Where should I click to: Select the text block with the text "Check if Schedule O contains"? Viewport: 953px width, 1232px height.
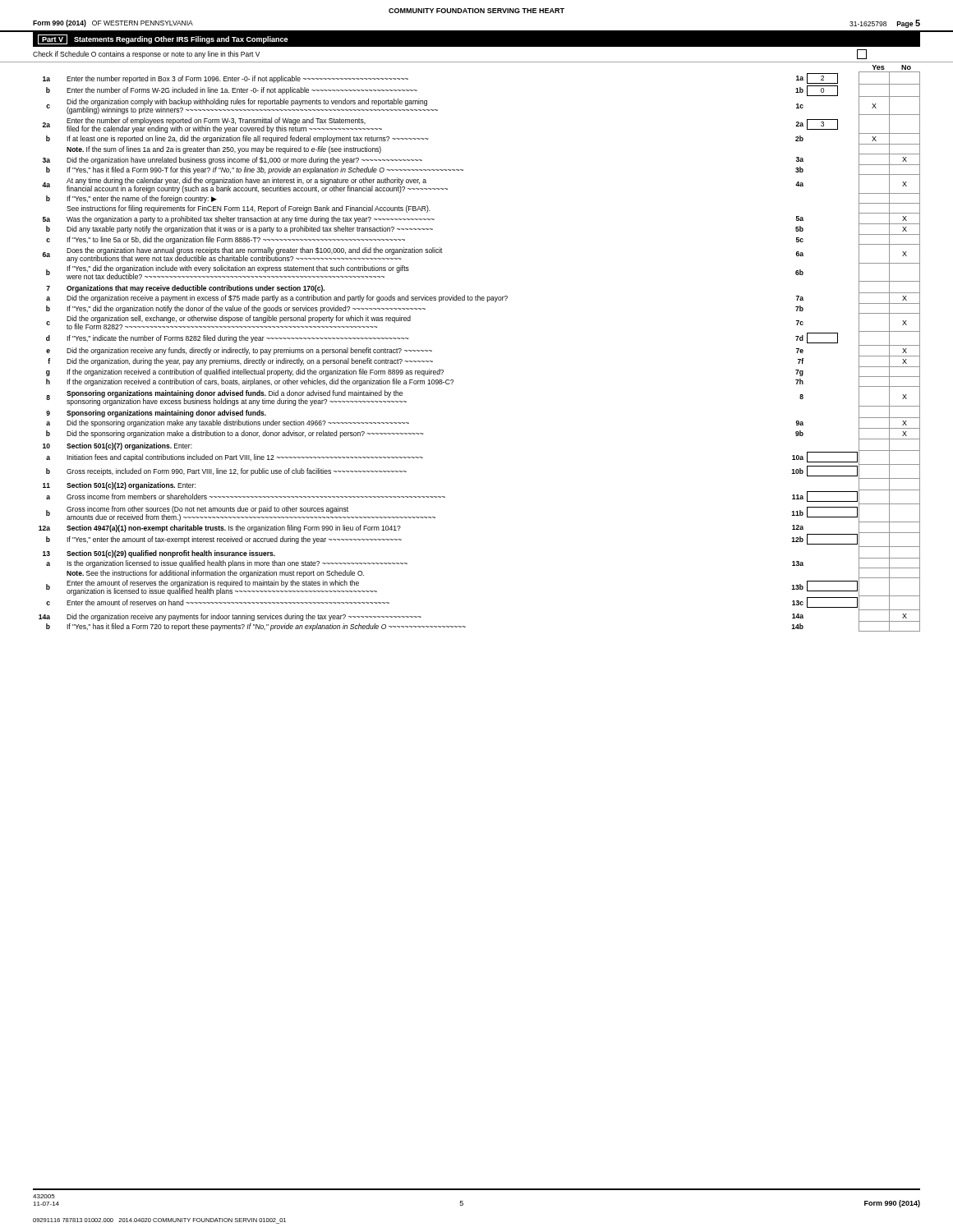450,54
